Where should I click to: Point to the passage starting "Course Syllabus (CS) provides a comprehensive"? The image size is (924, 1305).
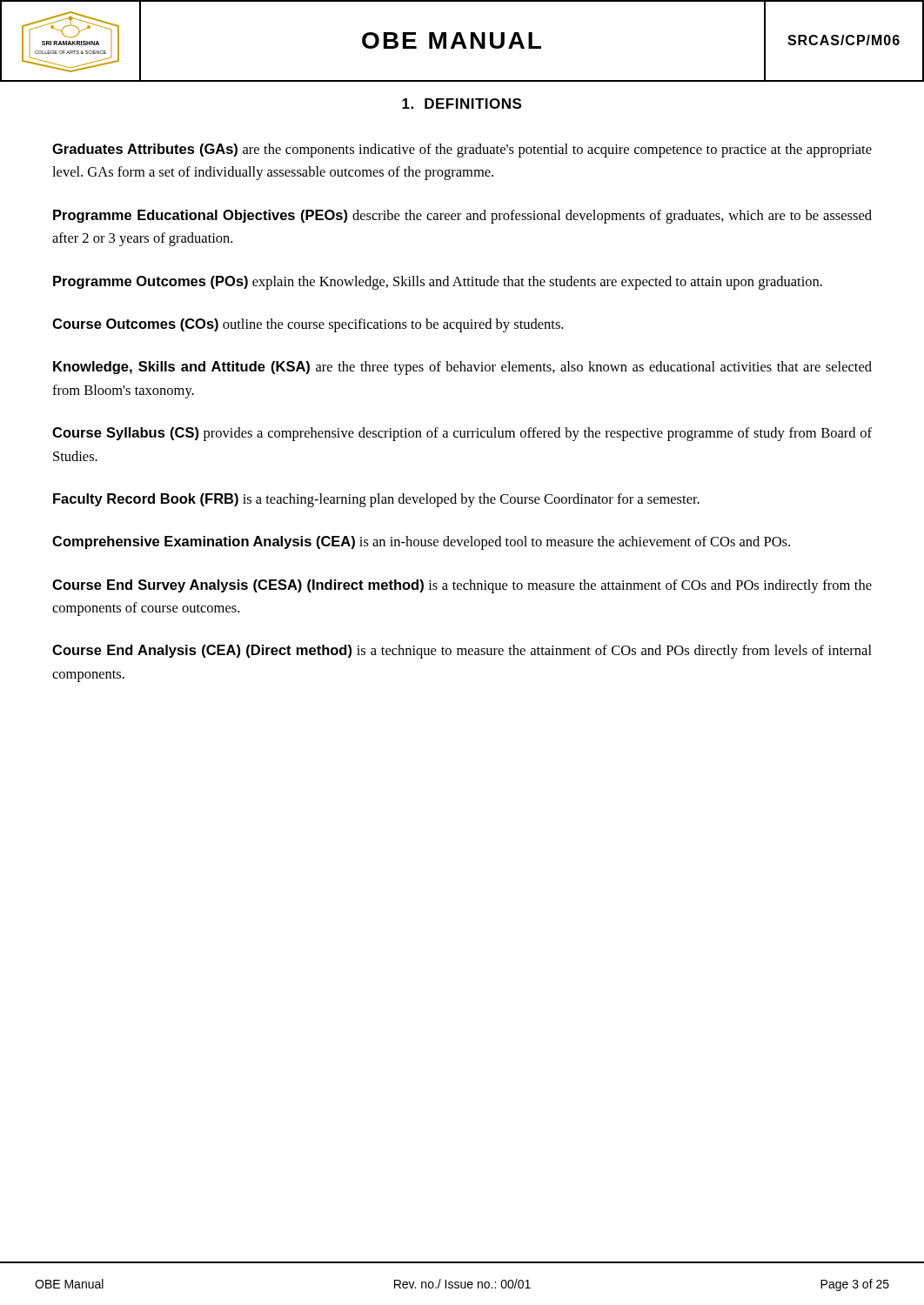[462, 444]
